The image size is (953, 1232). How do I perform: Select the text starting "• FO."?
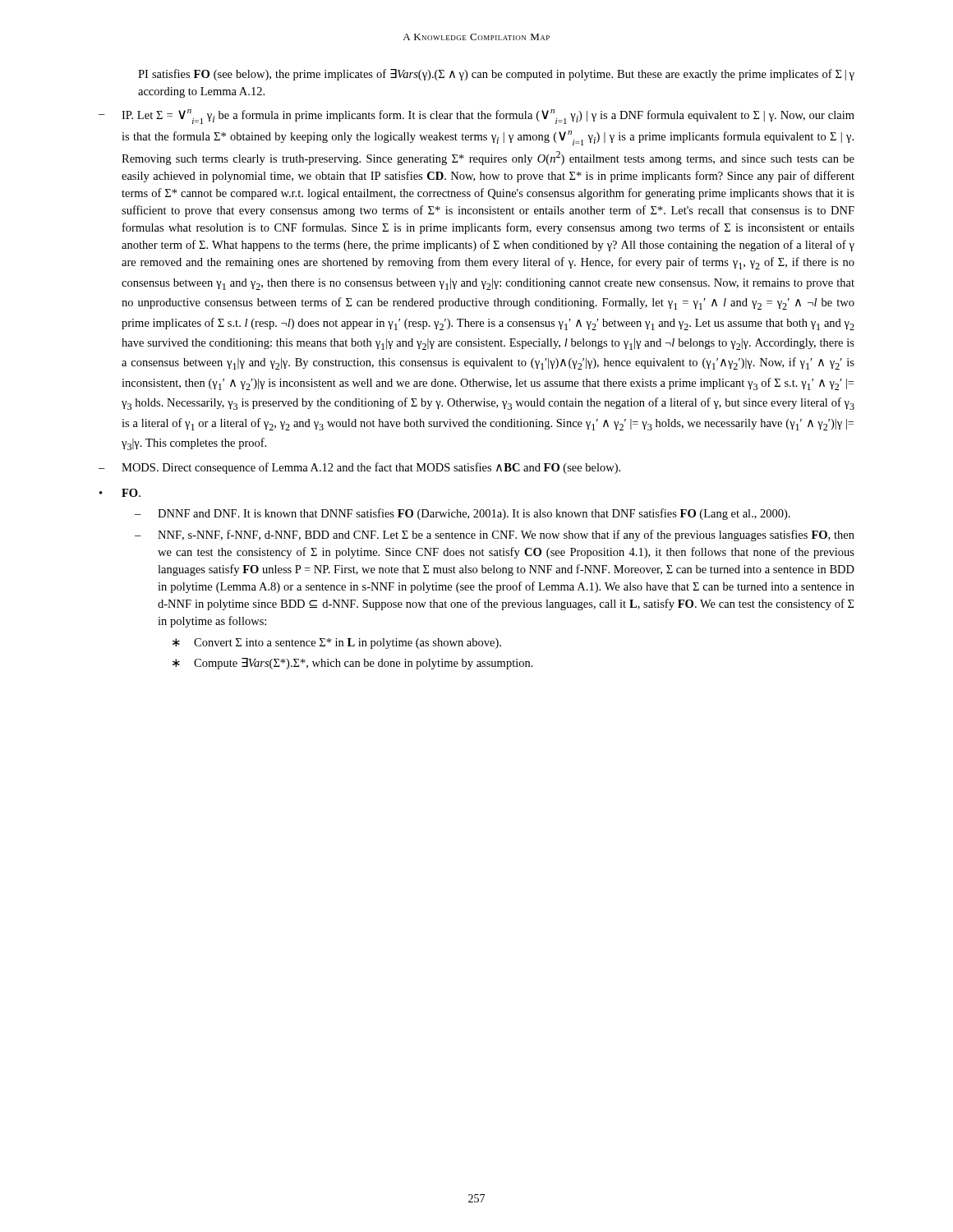coord(120,493)
